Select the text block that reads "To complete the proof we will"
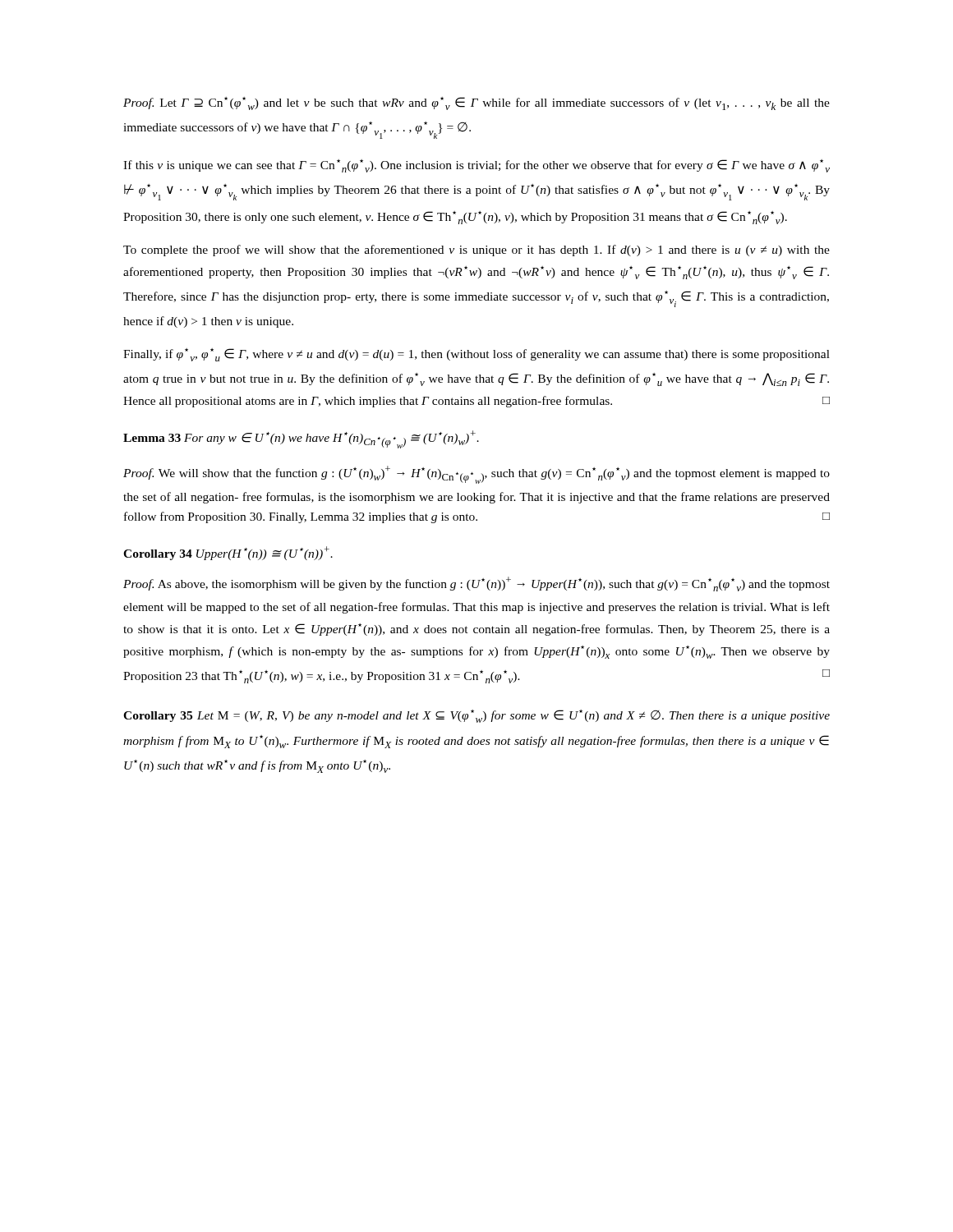Screen dimensions: 1232x953 click(x=476, y=285)
